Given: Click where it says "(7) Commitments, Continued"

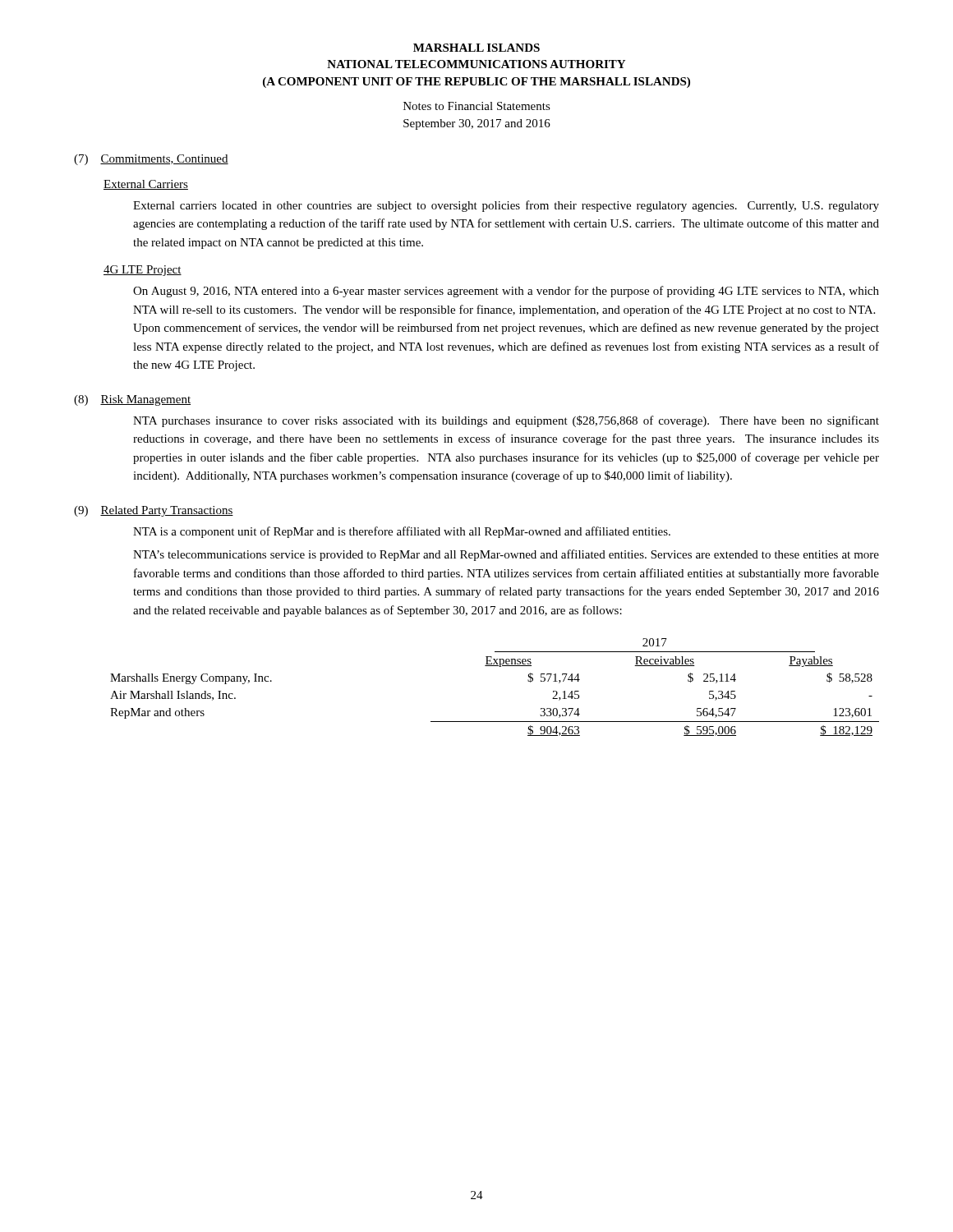Looking at the screenshot, I should (151, 158).
